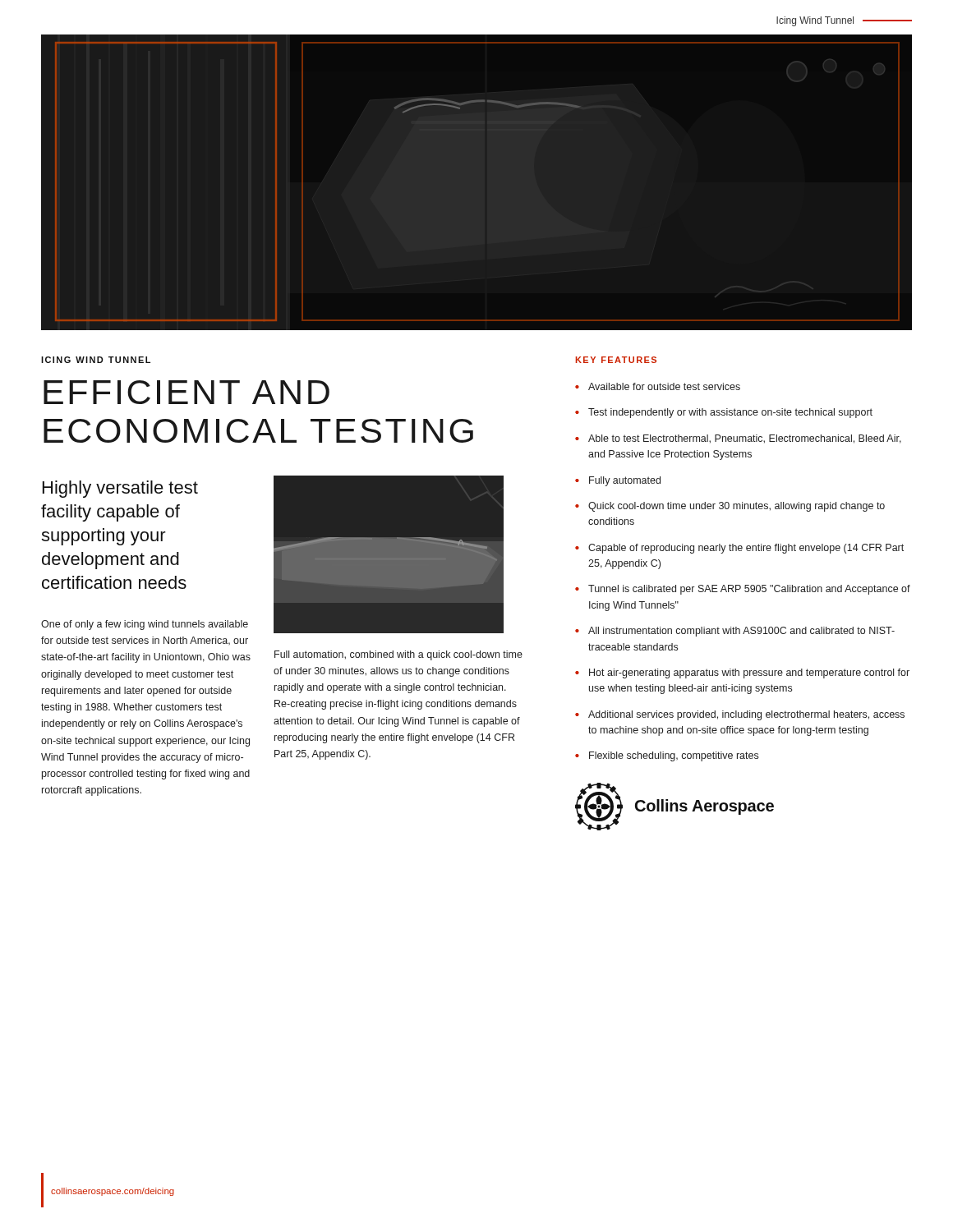
Task: Locate the list item with the text "• All instrumentation compliant with AS9100C and"
Action: pyautogui.click(x=735, y=638)
